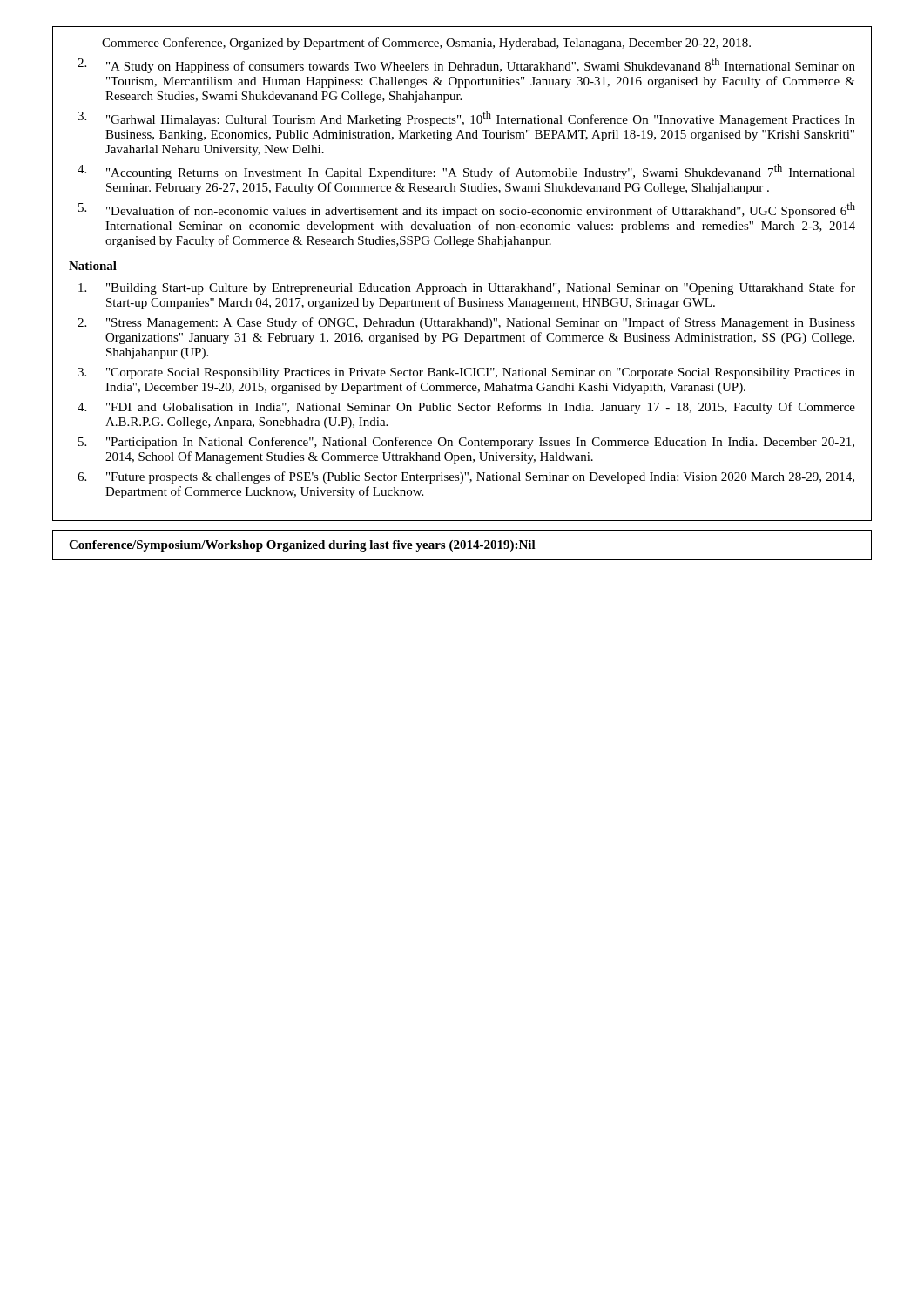Select the block starting "5. "Devaluation of non-economic values"
924x1307 pixels.
tap(462, 224)
